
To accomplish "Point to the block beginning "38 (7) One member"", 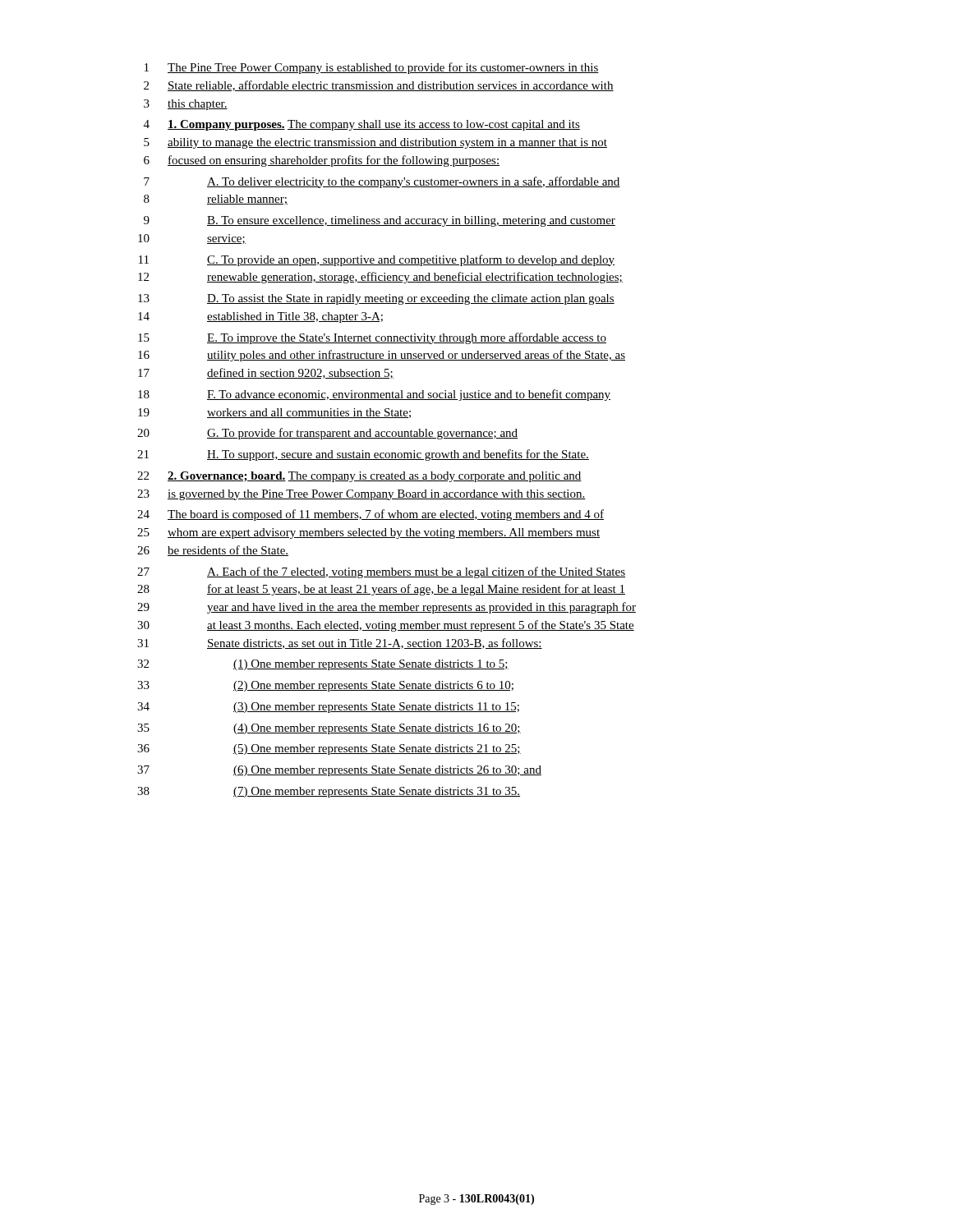I will [476, 791].
